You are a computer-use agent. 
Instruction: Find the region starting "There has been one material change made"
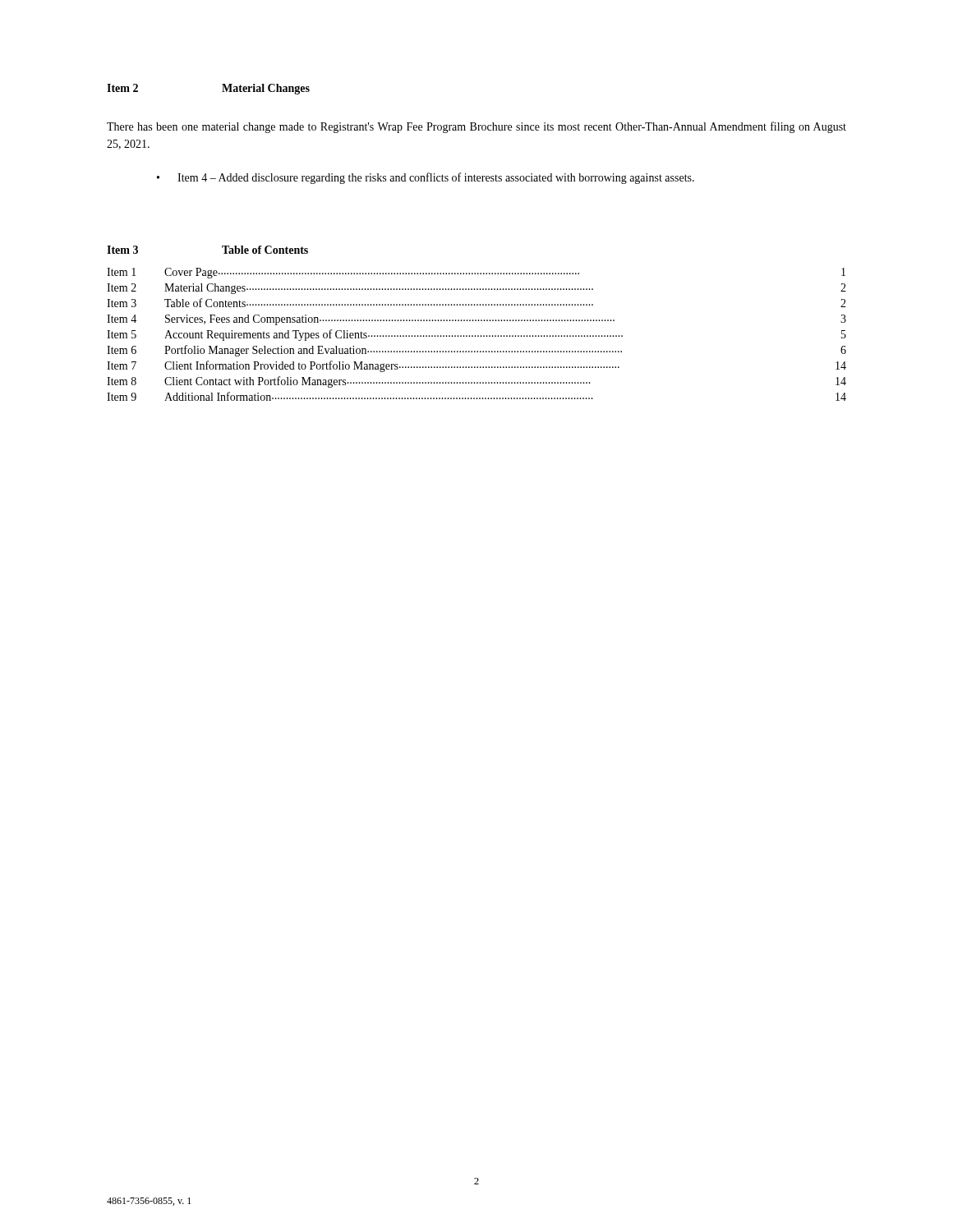pyautogui.click(x=476, y=136)
